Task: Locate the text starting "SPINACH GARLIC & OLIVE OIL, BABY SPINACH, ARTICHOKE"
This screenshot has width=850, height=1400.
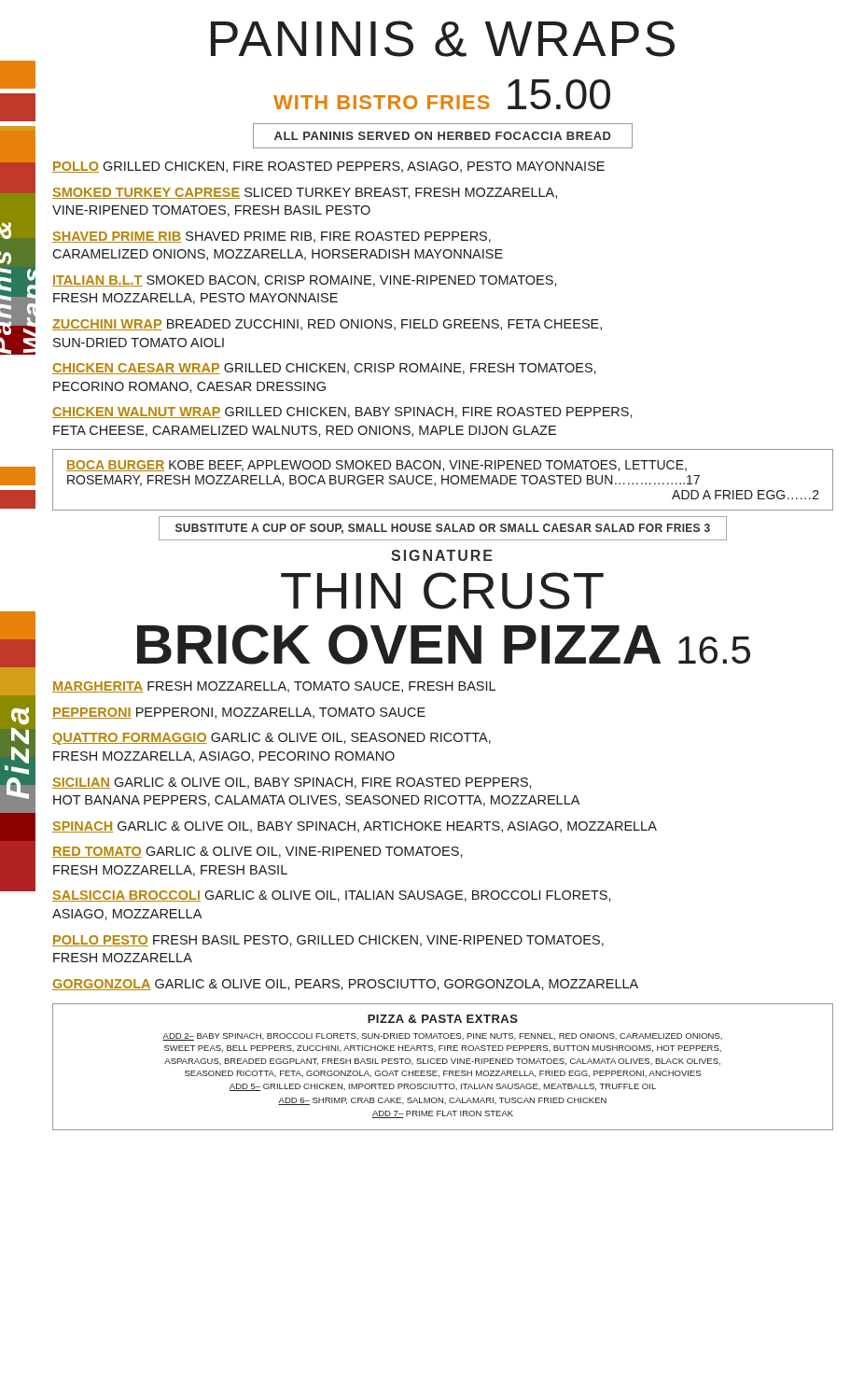Action: [x=354, y=826]
